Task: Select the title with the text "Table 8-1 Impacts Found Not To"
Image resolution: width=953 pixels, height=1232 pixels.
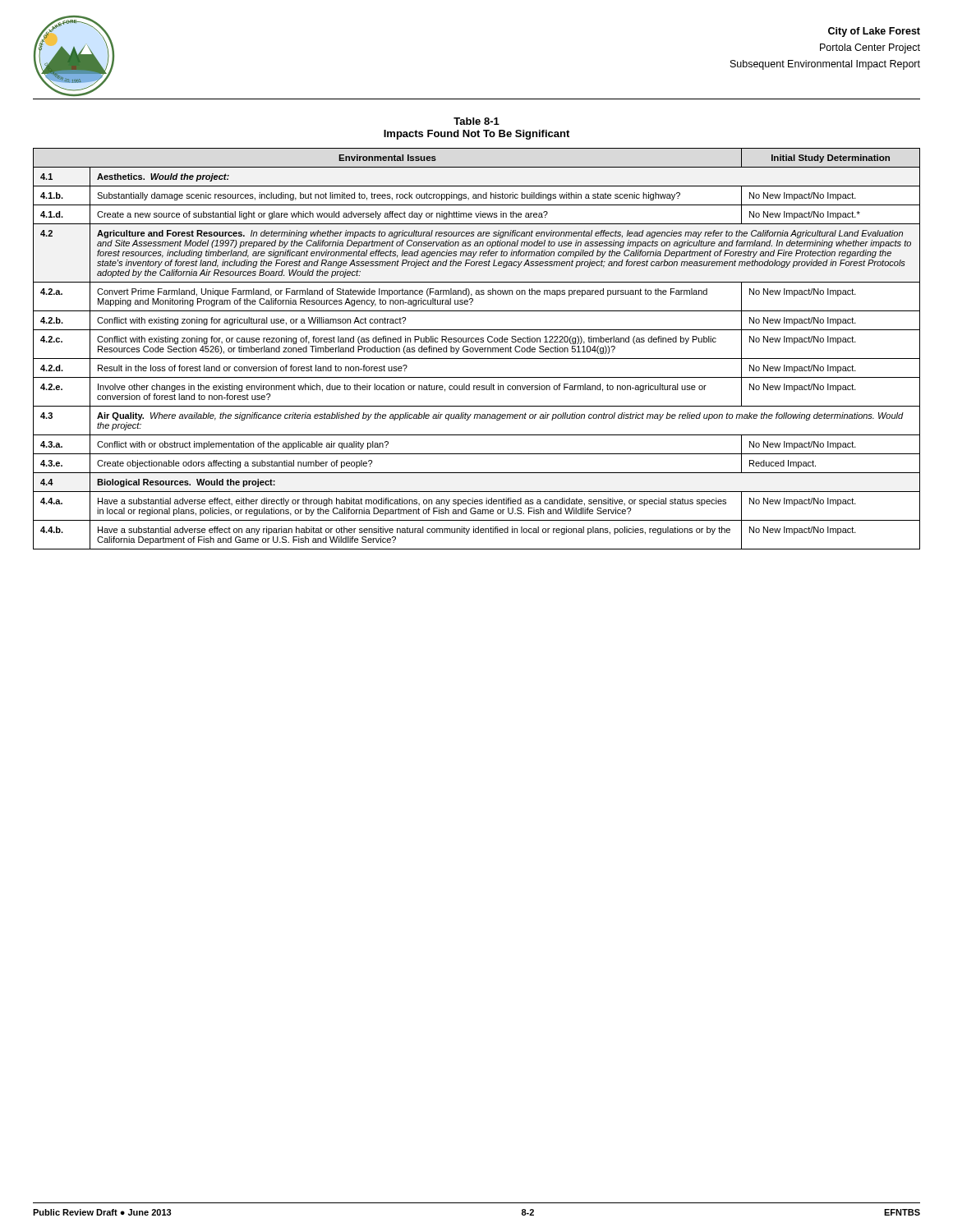Action: pyautogui.click(x=476, y=127)
